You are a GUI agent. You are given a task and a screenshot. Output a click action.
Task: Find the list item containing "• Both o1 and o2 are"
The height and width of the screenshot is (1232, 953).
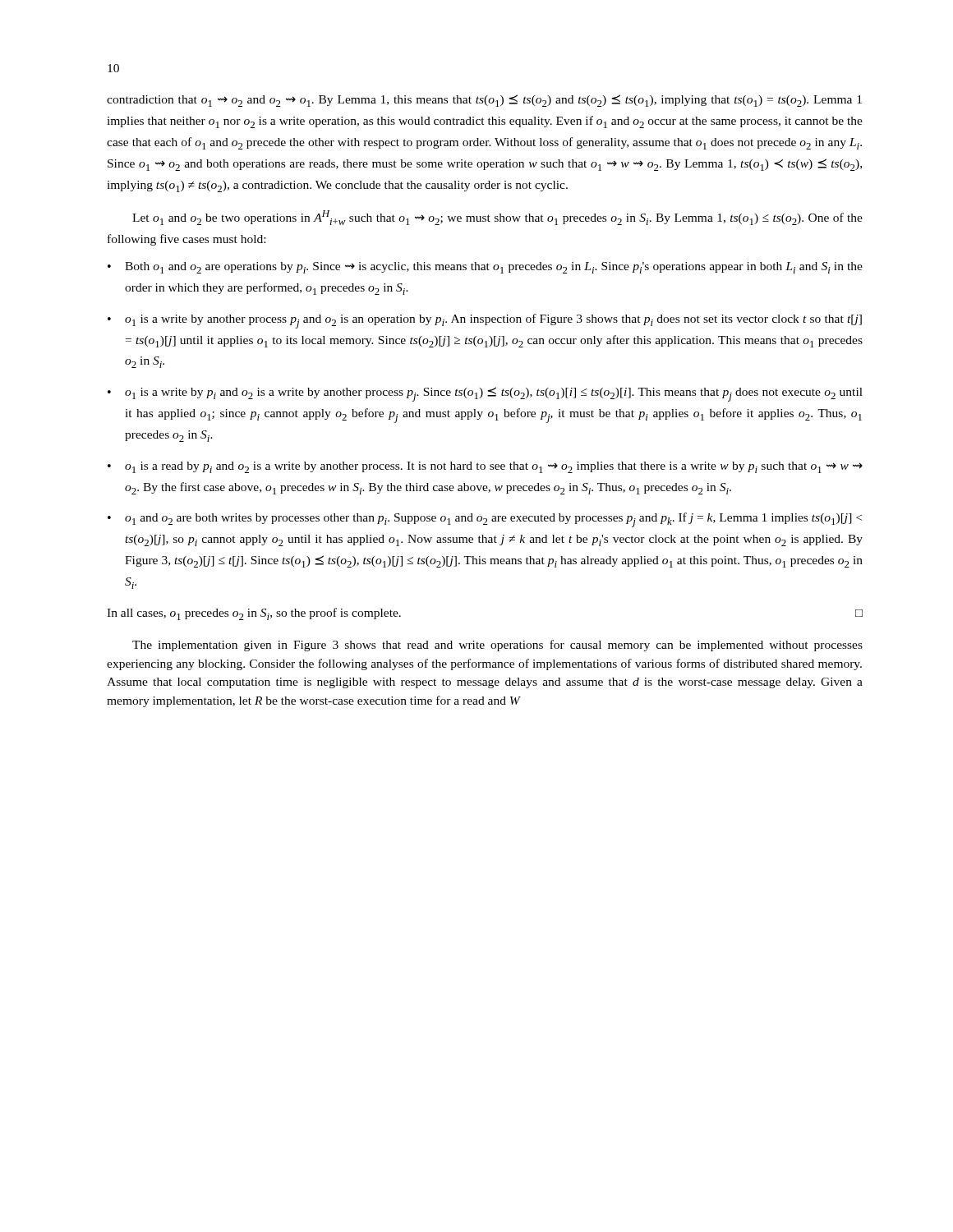click(485, 278)
